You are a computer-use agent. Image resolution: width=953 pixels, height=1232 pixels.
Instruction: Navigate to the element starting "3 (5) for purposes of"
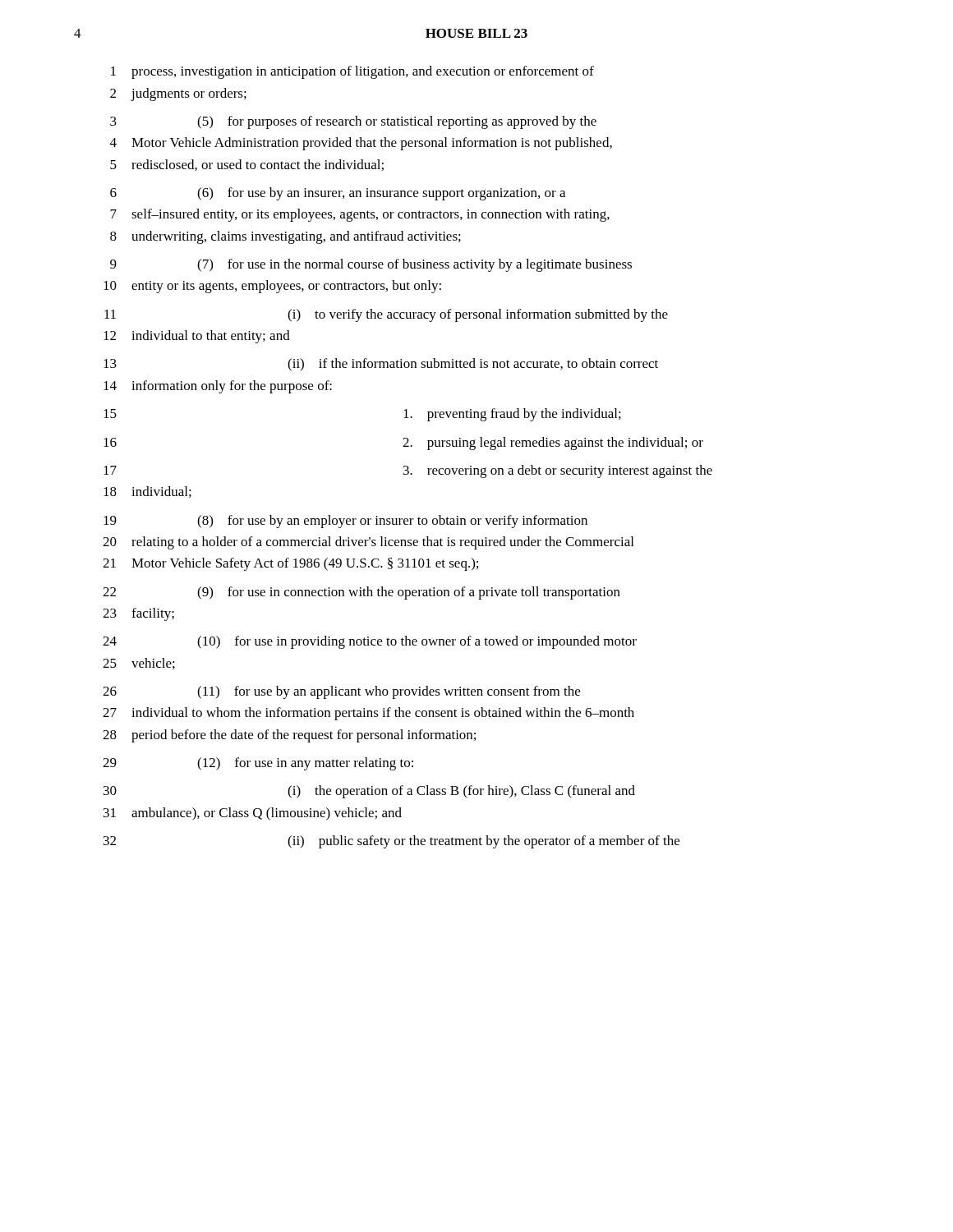476,143
